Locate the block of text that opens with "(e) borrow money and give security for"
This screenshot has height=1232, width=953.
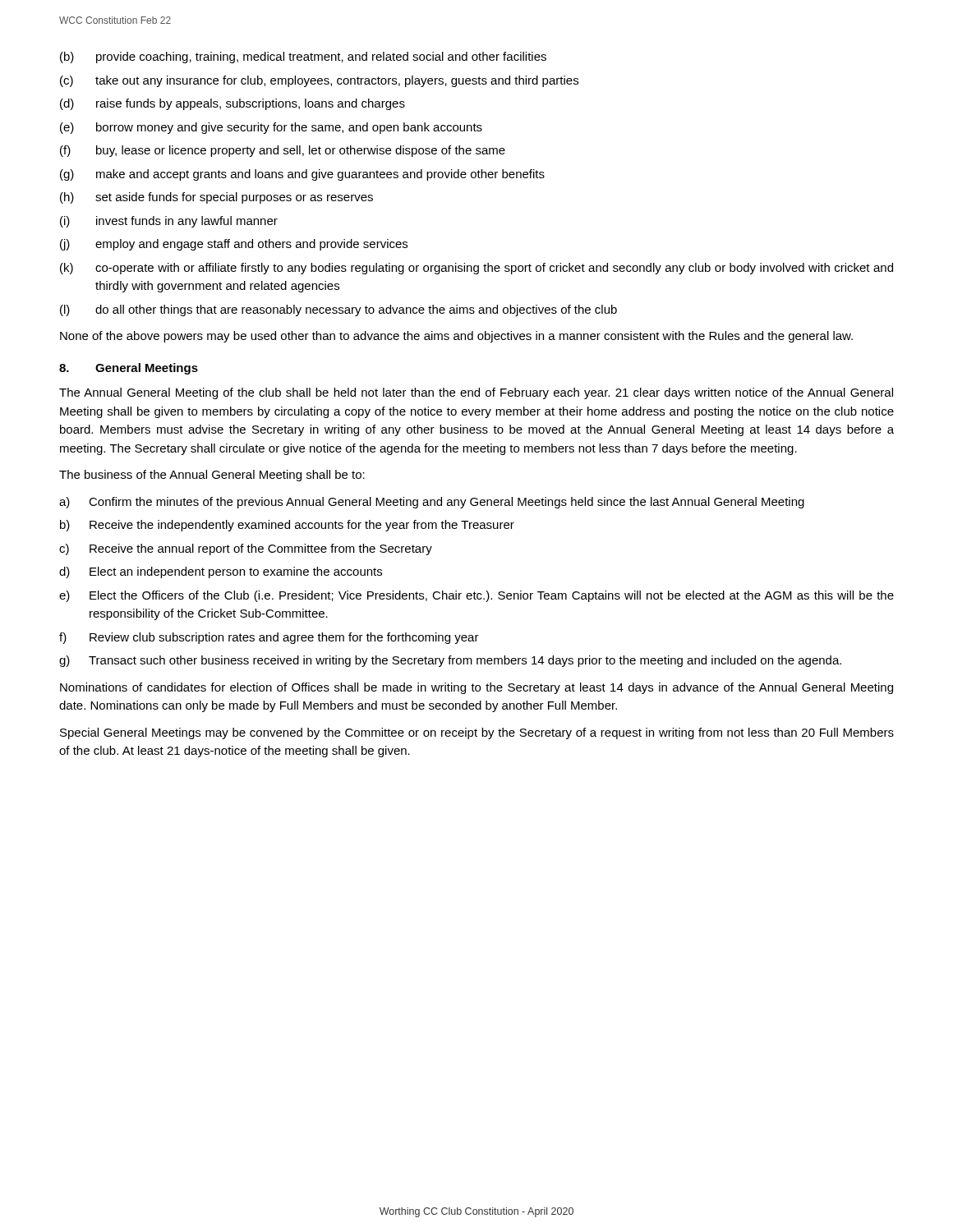[476, 127]
